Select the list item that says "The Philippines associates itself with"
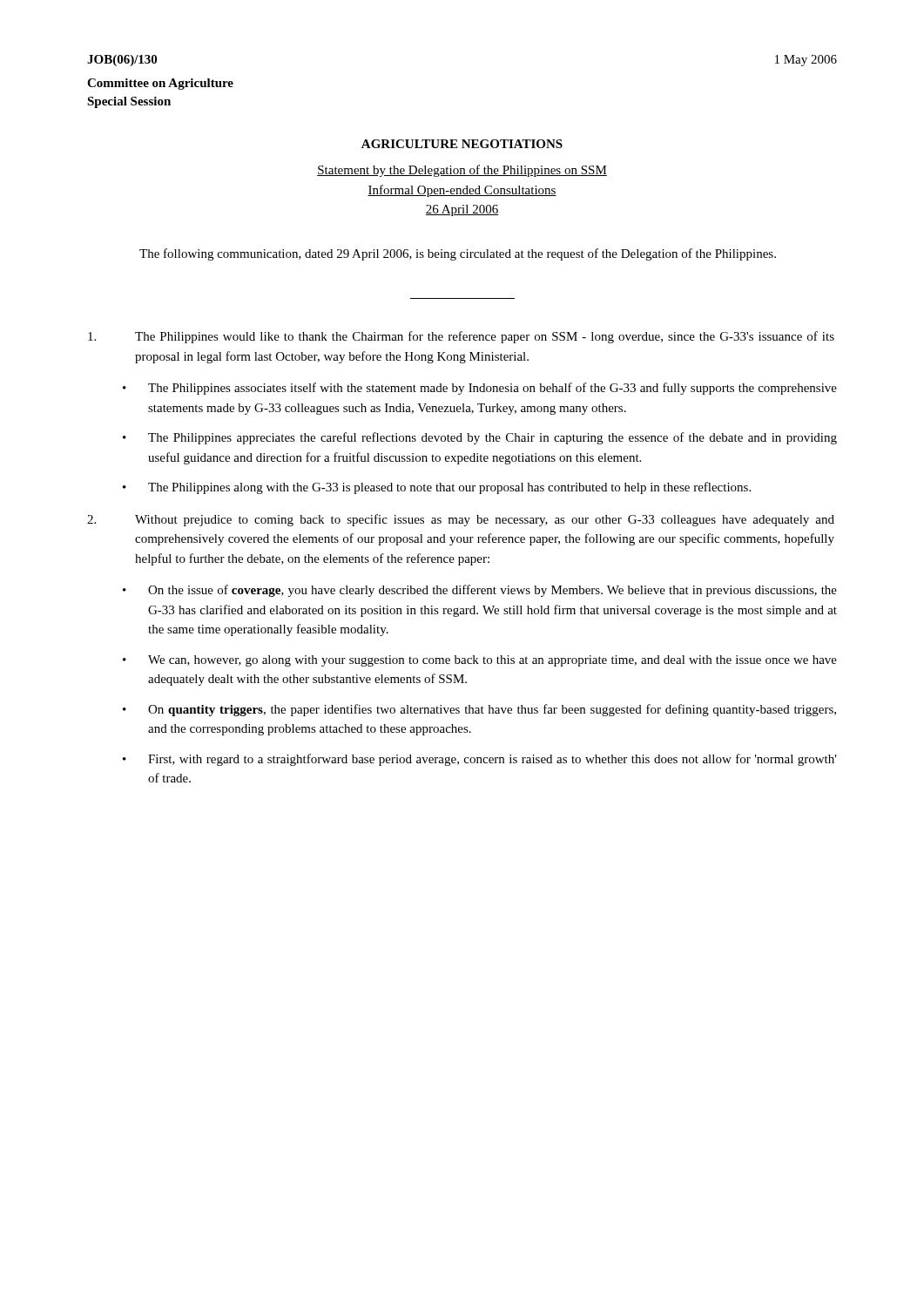Image resolution: width=924 pixels, height=1307 pixels. 492,398
